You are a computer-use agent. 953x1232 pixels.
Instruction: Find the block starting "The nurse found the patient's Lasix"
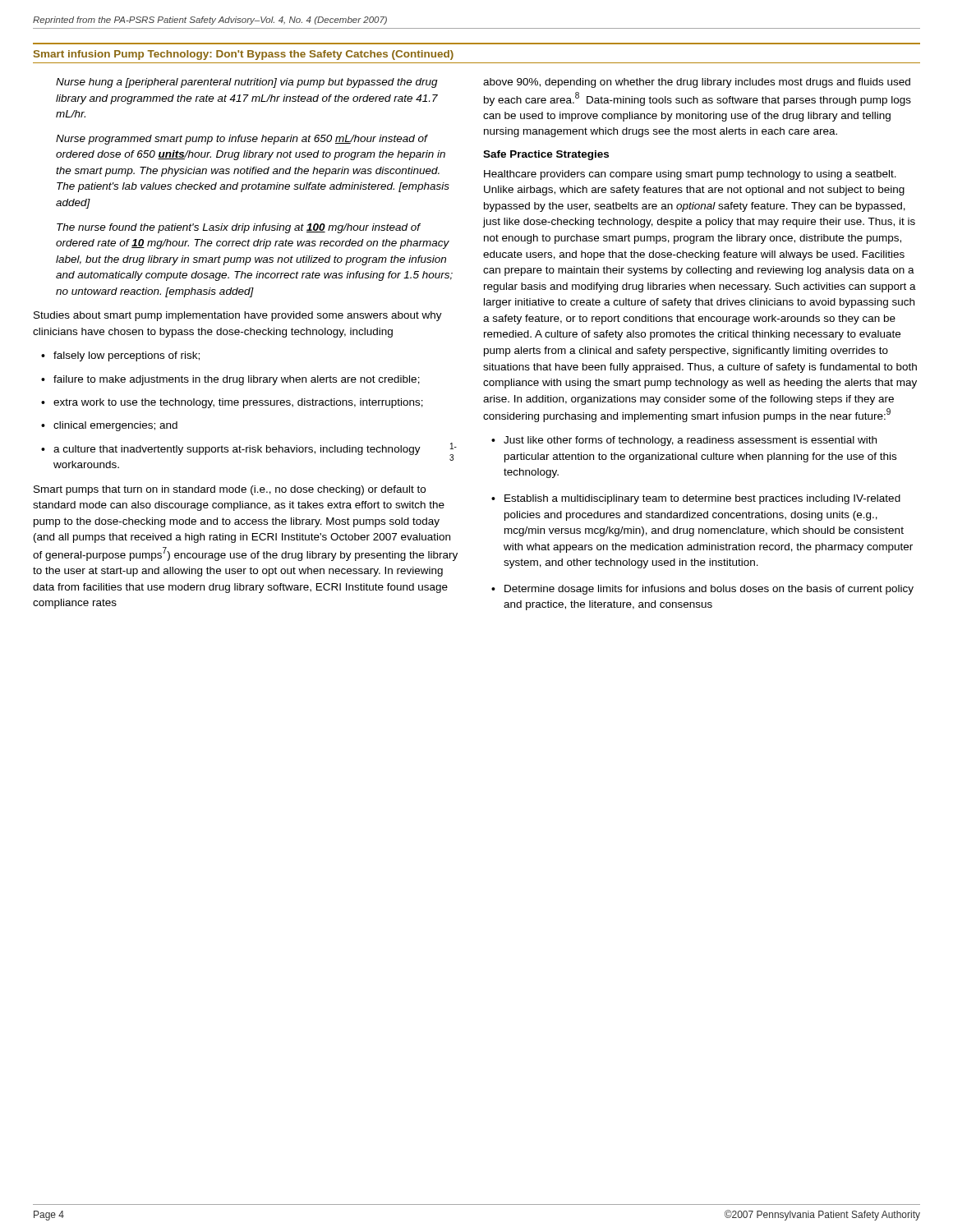coord(254,259)
